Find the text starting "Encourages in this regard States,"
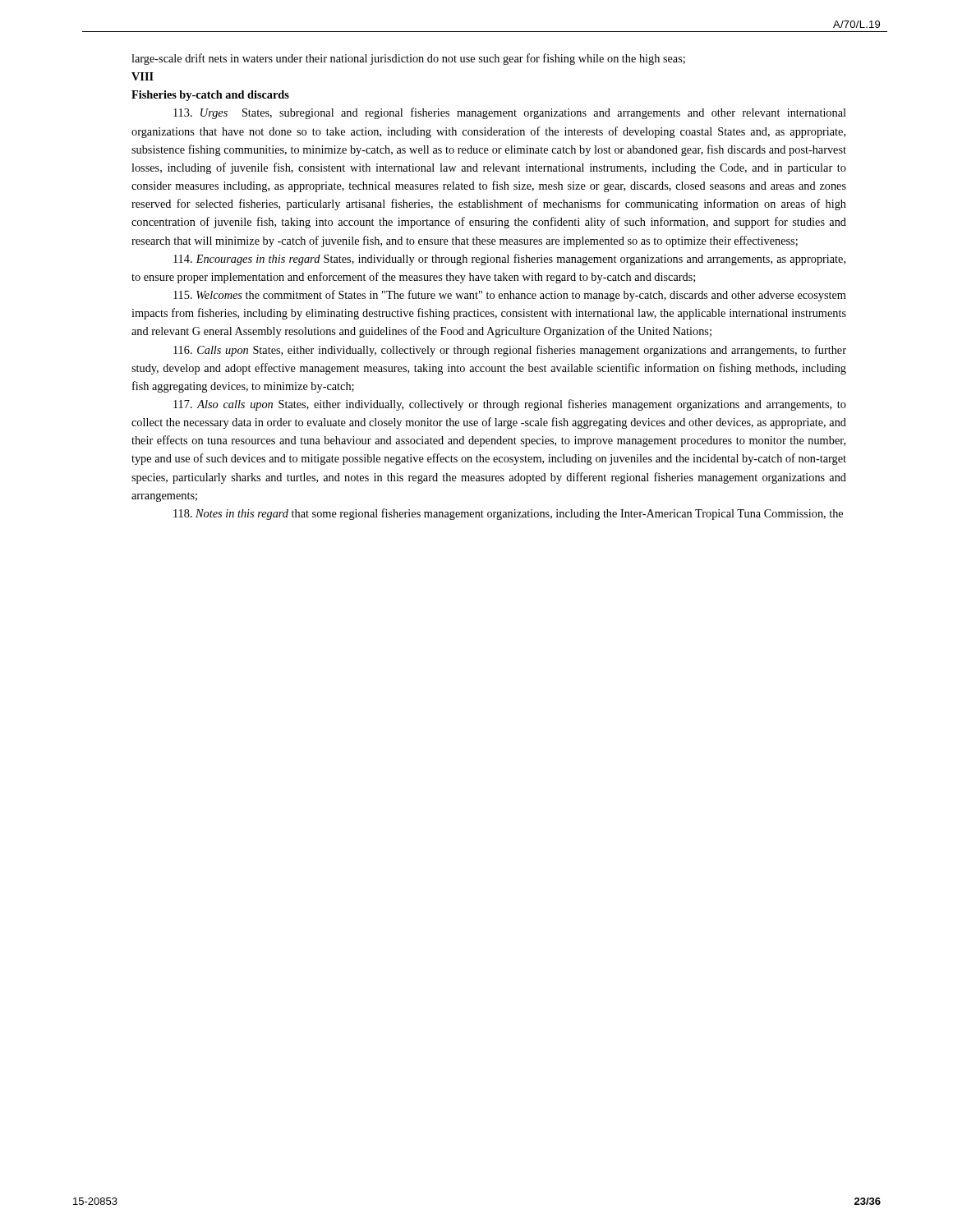Image resolution: width=953 pixels, height=1232 pixels. pos(489,268)
